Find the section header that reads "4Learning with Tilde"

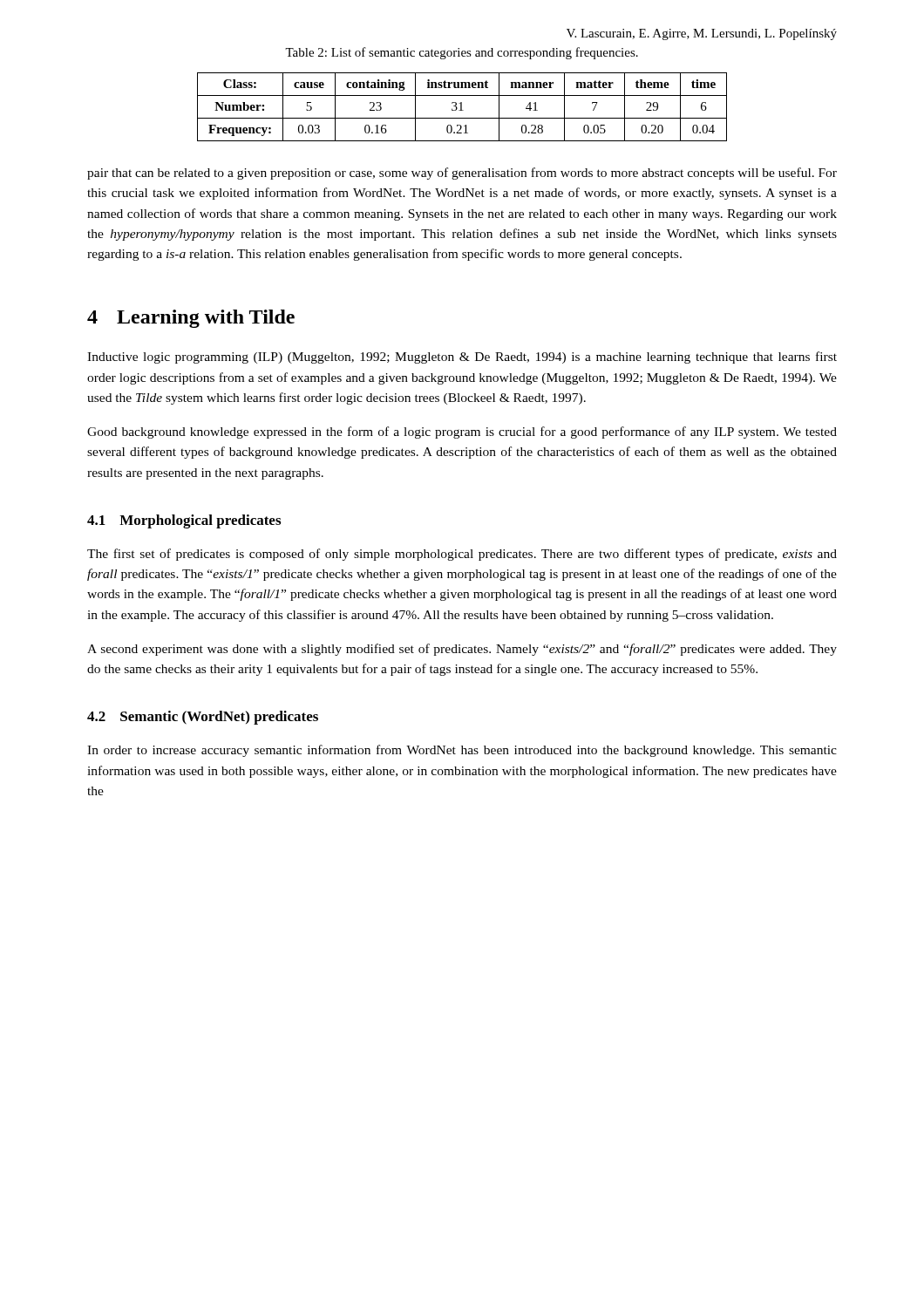tap(191, 317)
